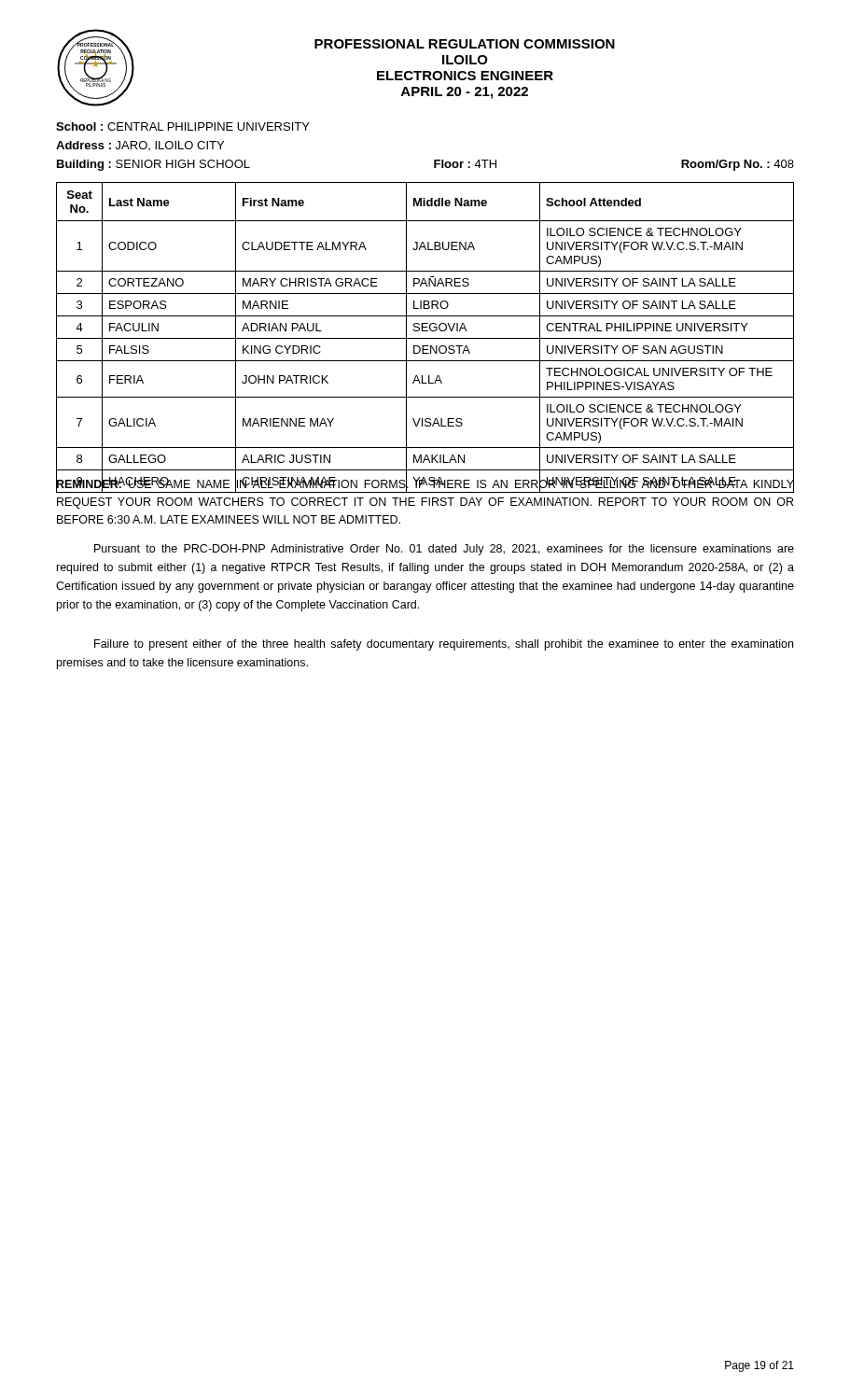Navigate to the text block starting "Address : JARO, ILOILO"
This screenshot has width=850, height=1400.
point(140,145)
